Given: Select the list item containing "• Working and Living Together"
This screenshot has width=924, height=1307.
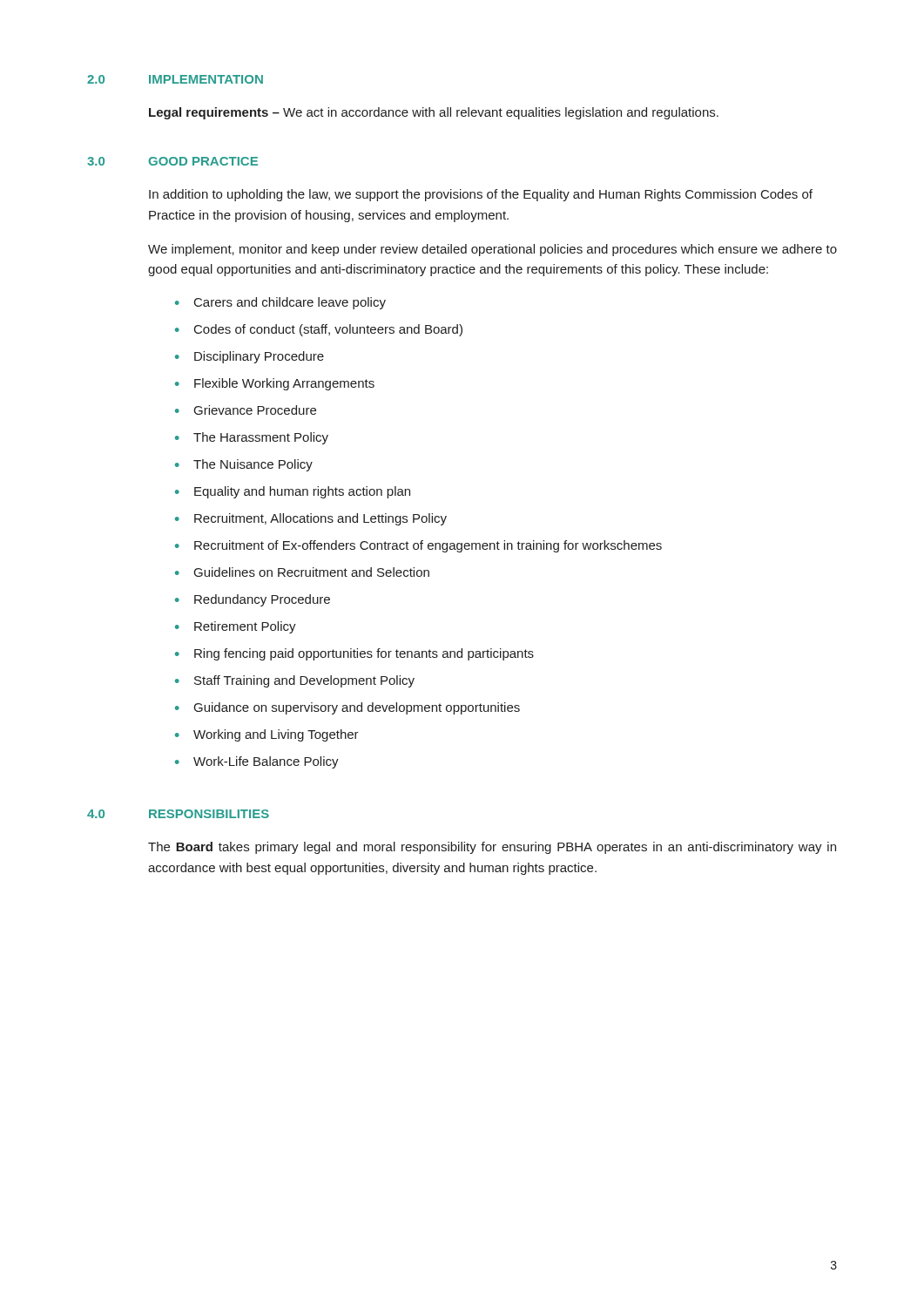Looking at the screenshot, I should 267,735.
